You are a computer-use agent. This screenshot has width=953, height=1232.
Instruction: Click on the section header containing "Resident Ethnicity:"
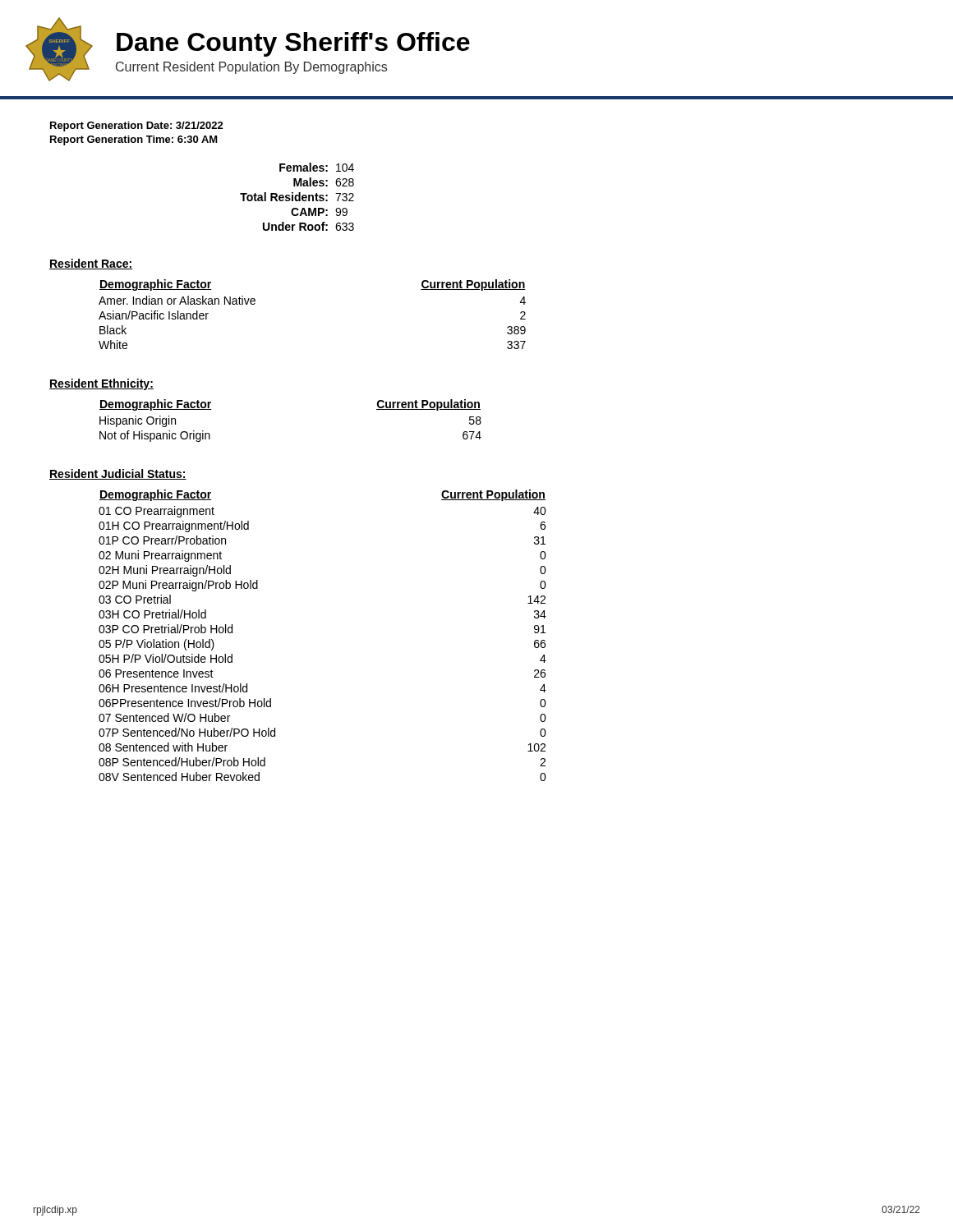(x=101, y=384)
